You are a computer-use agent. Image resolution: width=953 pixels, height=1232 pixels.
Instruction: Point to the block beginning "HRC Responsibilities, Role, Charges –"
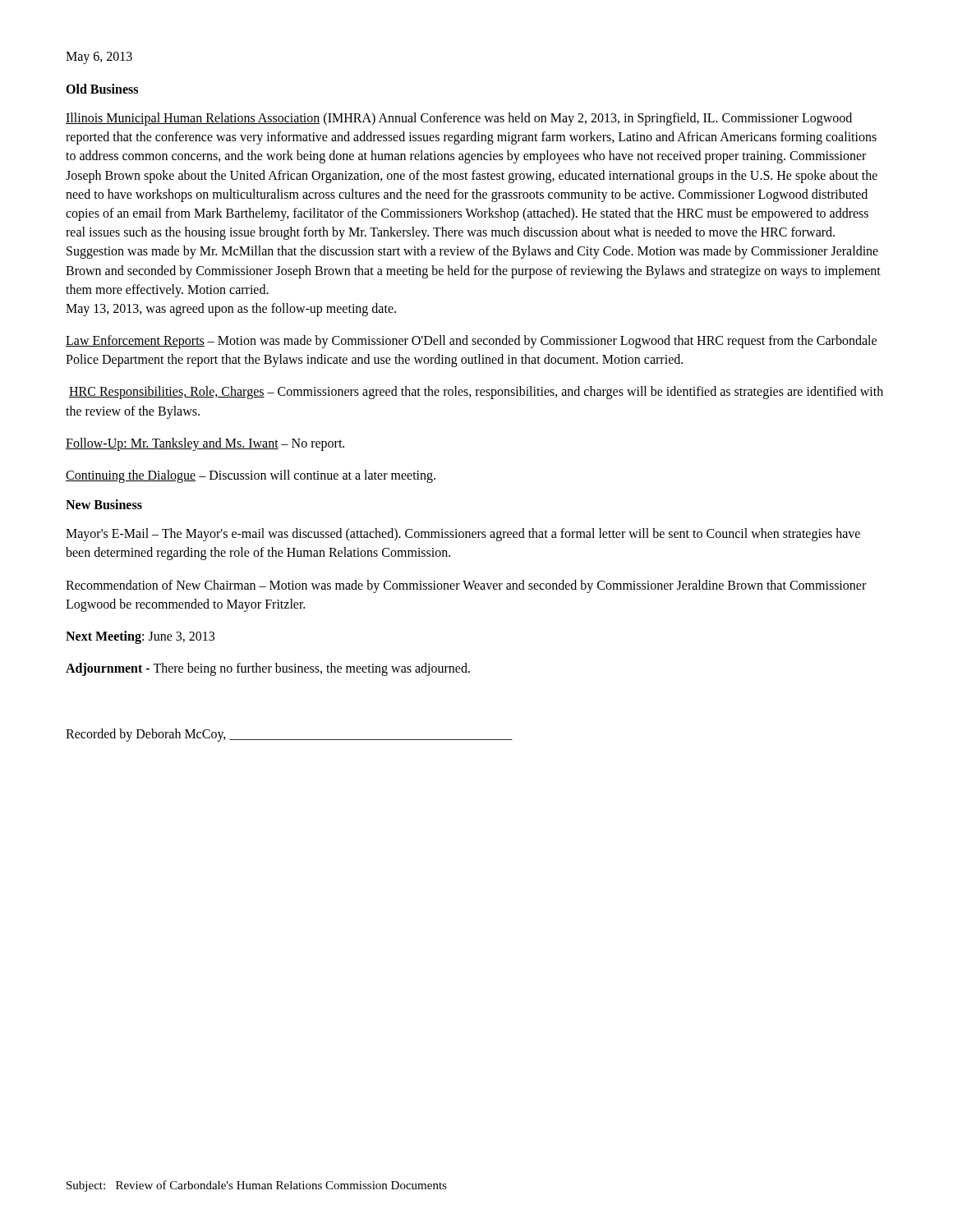click(475, 401)
